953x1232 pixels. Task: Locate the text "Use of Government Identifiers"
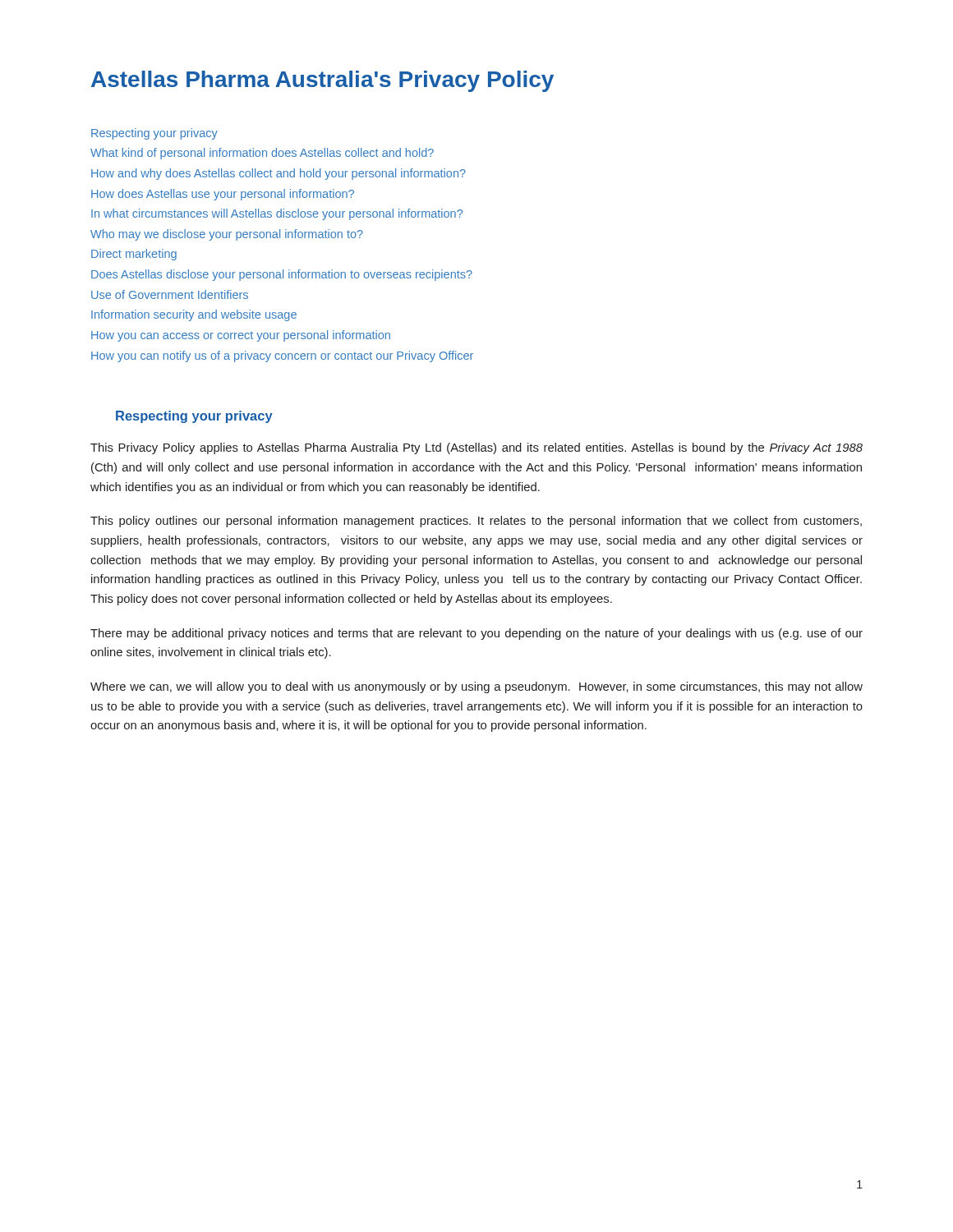pyautogui.click(x=170, y=294)
